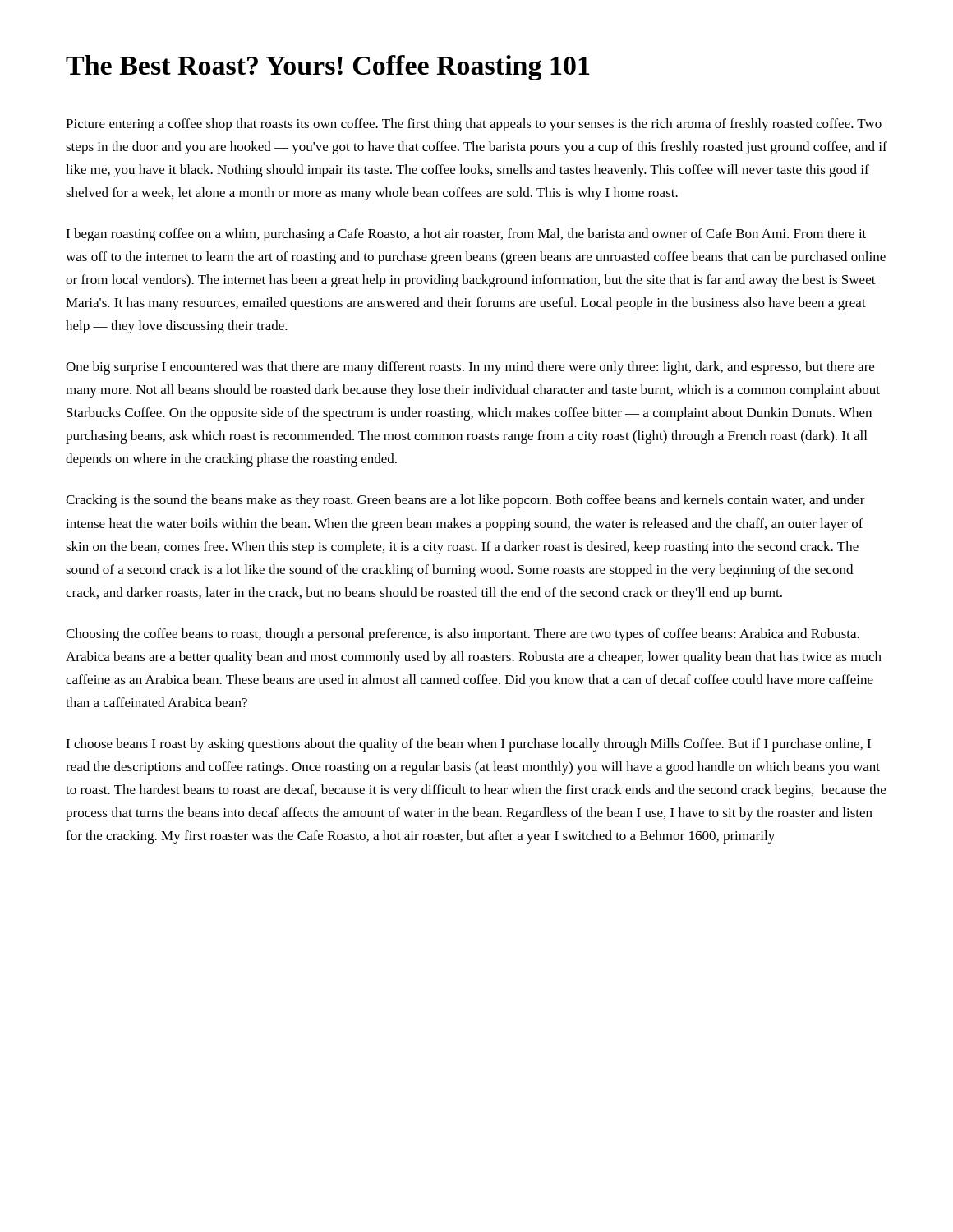Where is the passage that starts "Picture entering a coffee"?
The height and width of the screenshot is (1232, 953).
coord(476,158)
